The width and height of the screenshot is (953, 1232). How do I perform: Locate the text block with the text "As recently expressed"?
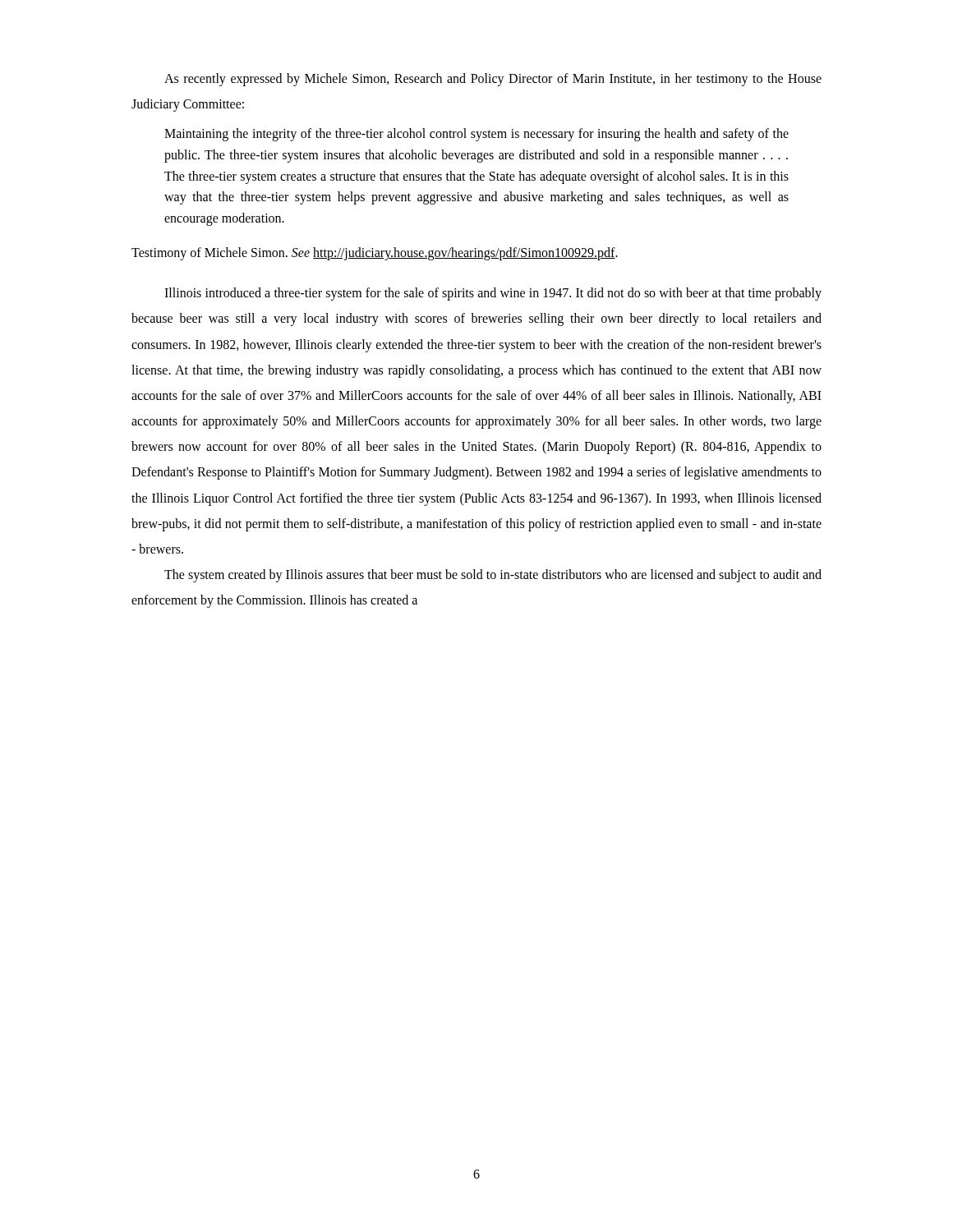click(476, 91)
